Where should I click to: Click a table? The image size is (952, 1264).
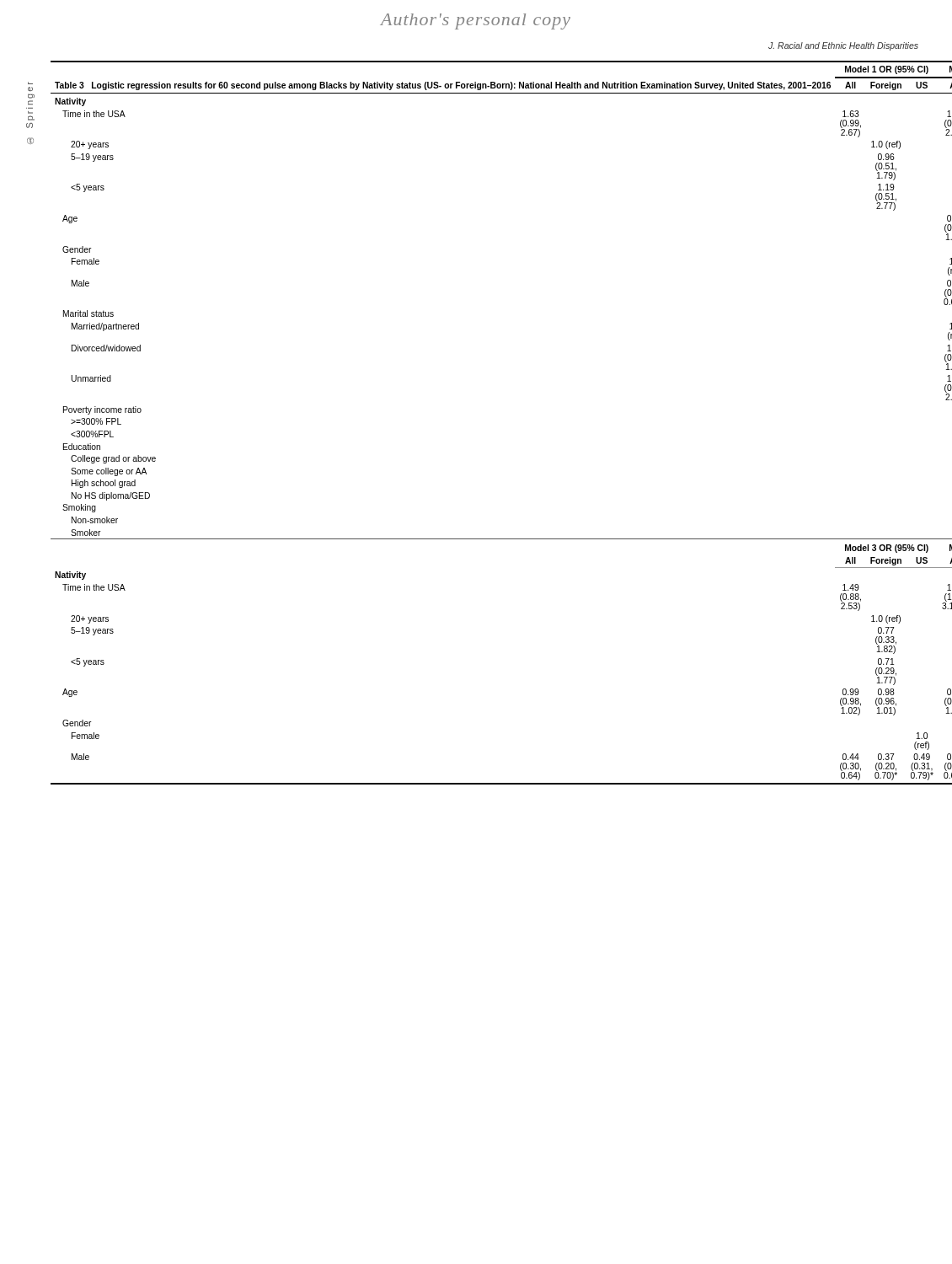pos(489,650)
